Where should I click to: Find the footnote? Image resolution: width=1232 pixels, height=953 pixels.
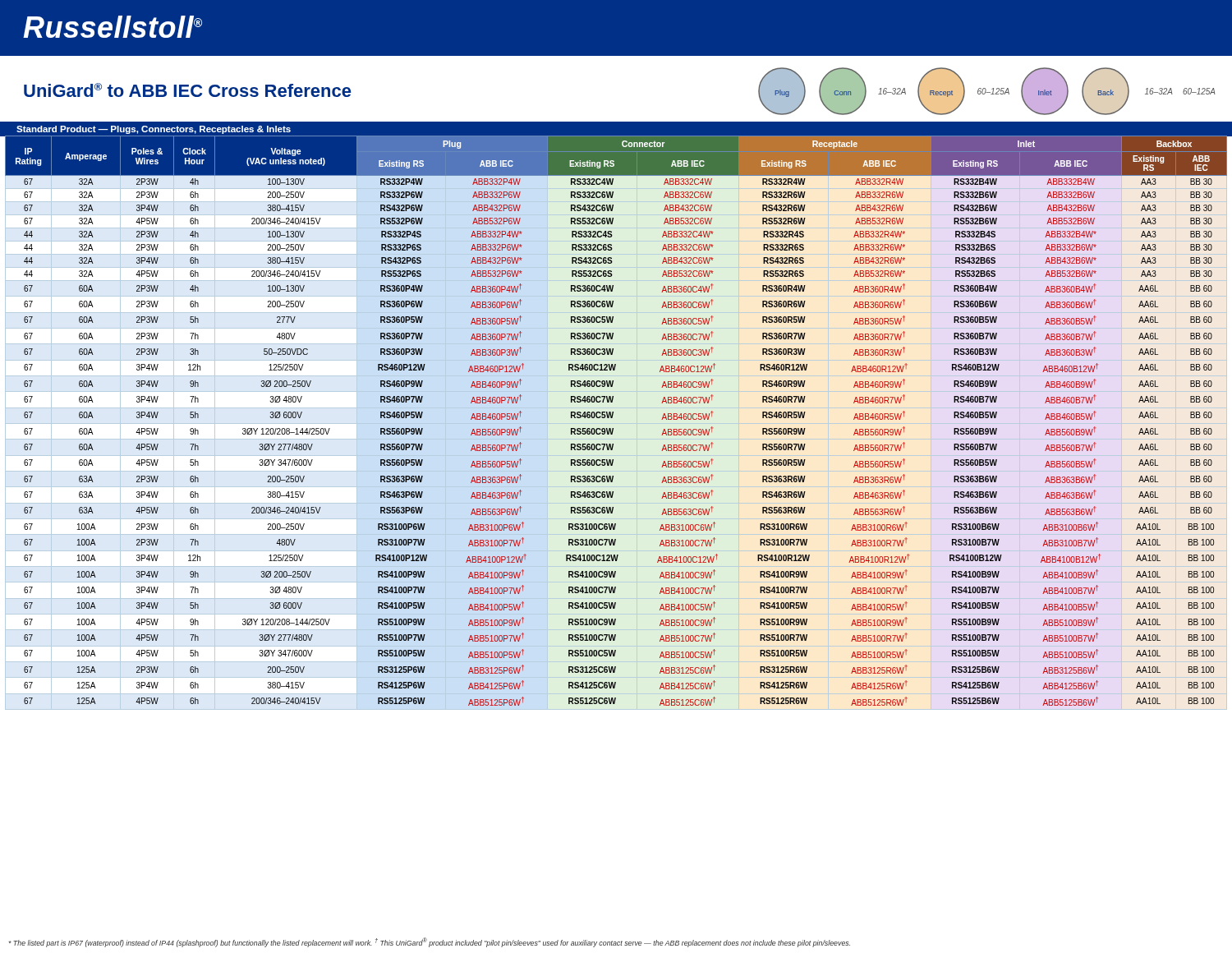(x=430, y=942)
